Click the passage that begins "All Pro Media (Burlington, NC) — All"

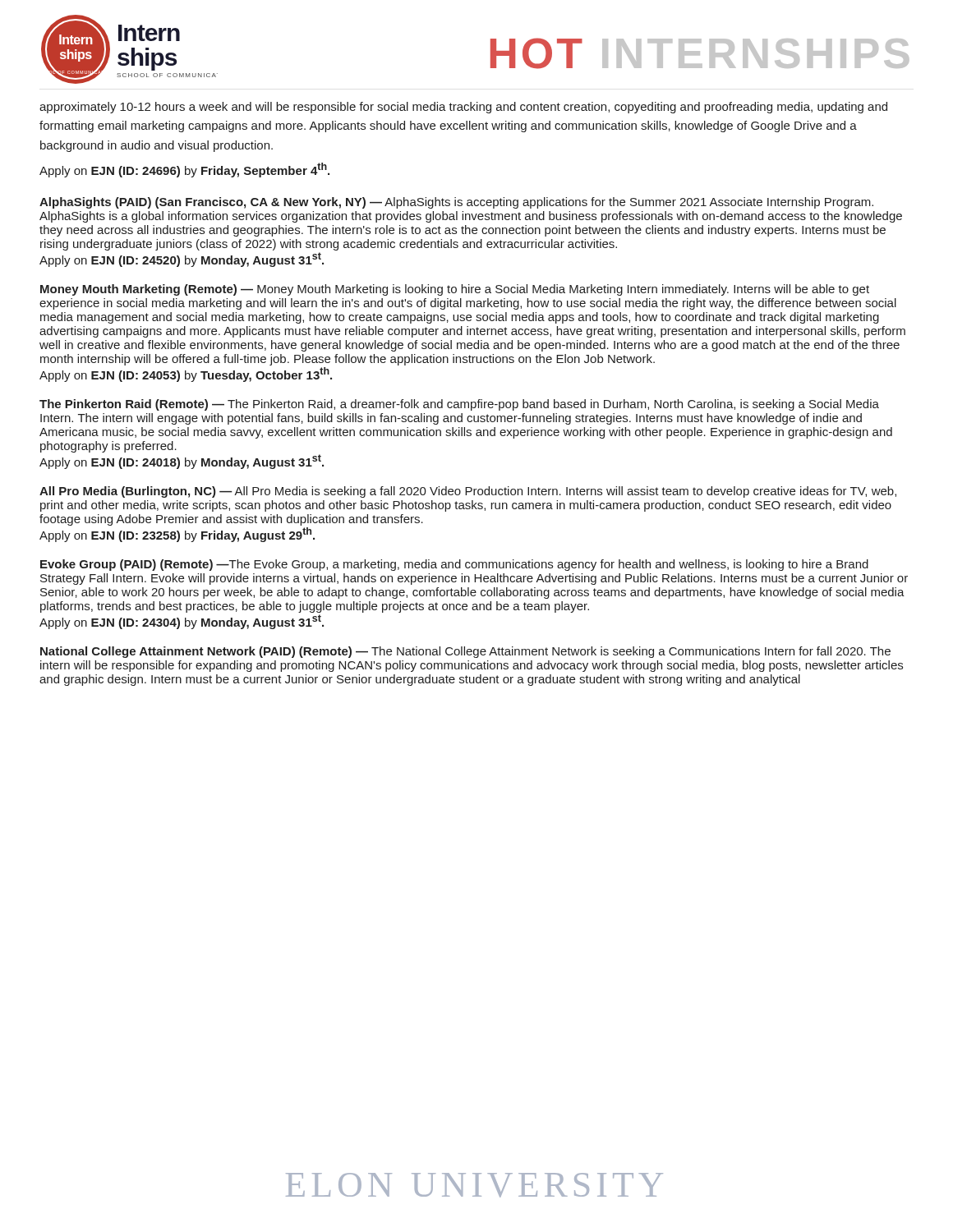click(468, 513)
